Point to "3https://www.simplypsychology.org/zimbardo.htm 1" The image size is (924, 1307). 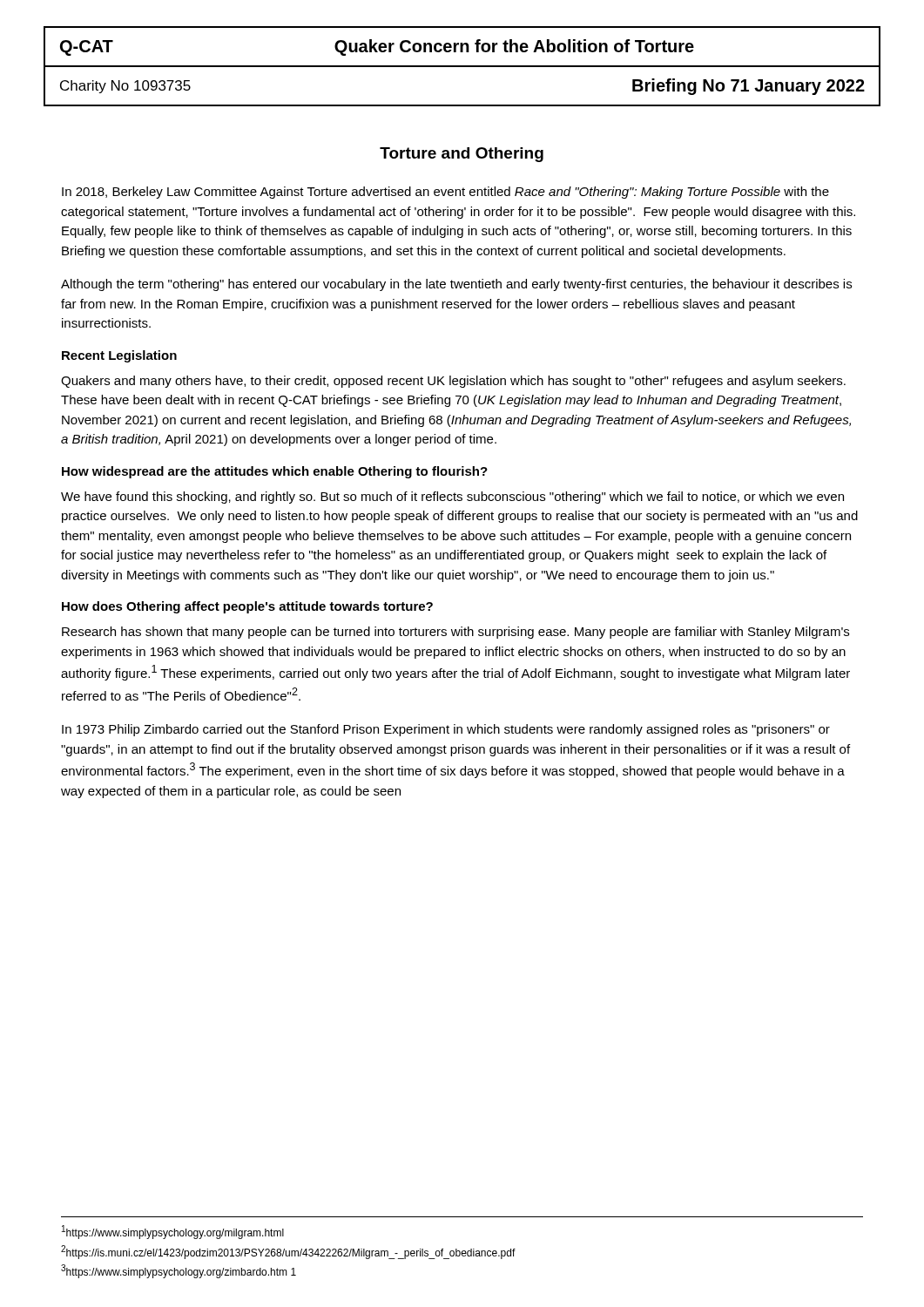click(x=179, y=1271)
